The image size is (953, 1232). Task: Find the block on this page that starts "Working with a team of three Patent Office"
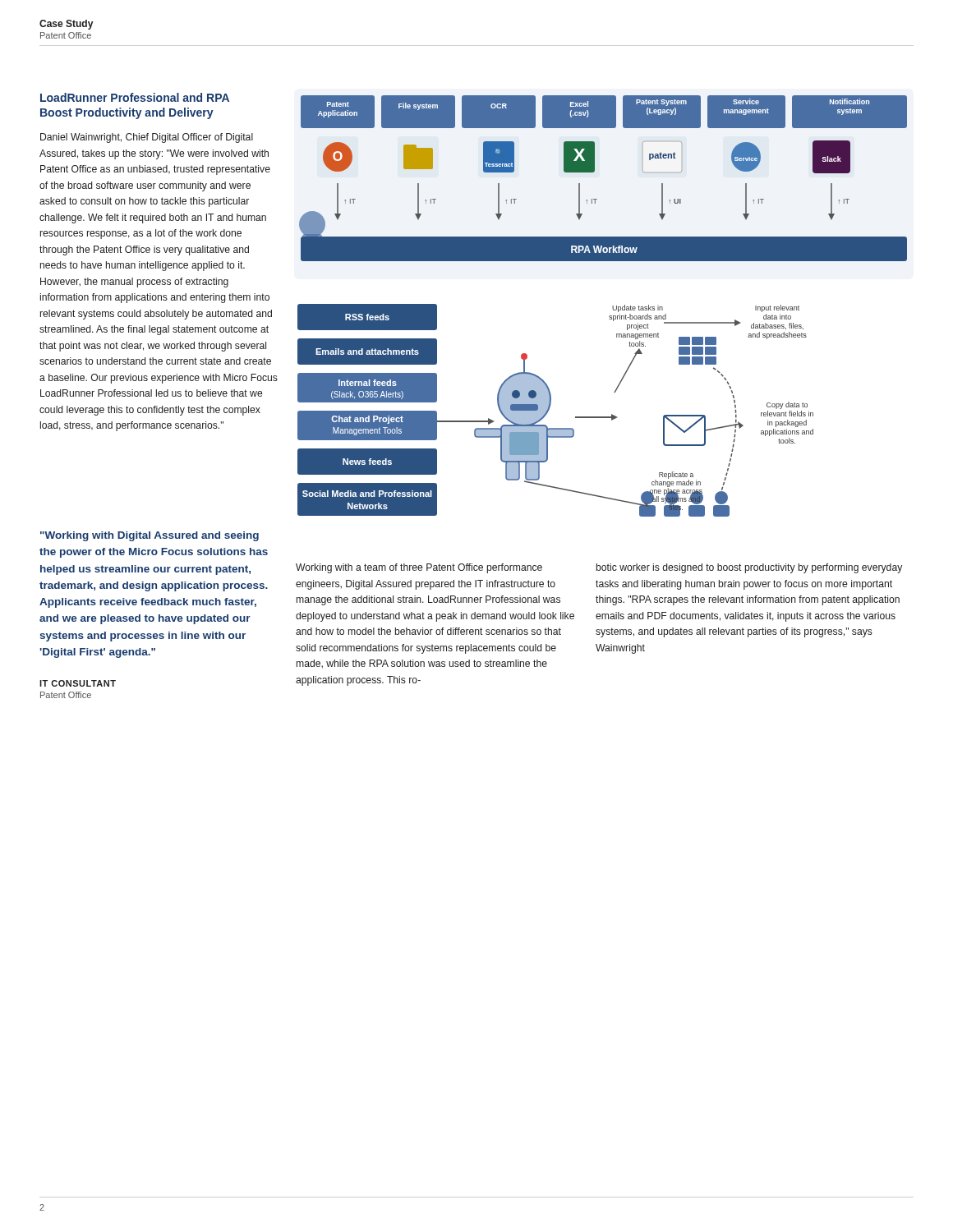click(x=435, y=624)
